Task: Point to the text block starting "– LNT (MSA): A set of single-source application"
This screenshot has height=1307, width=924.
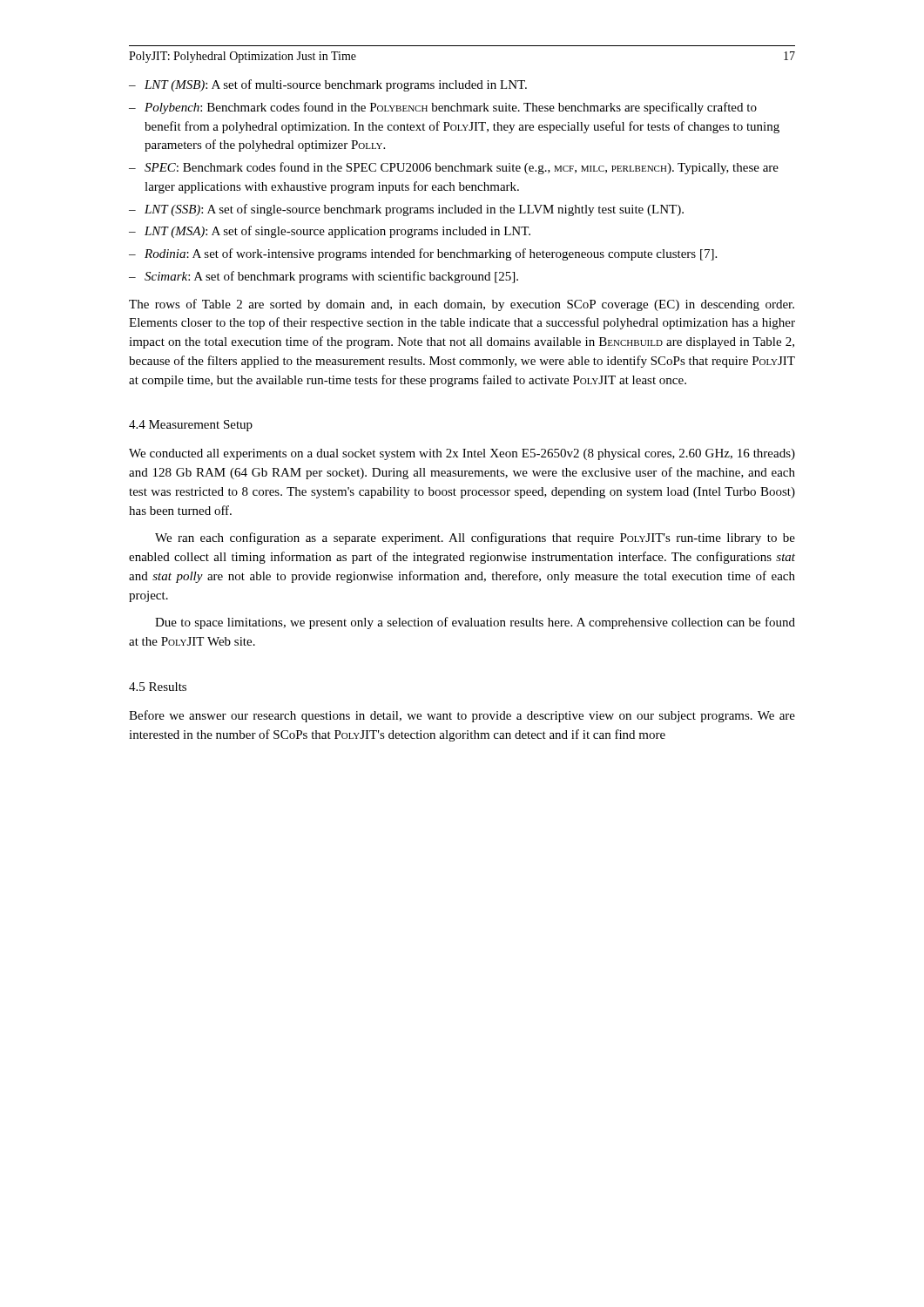Action: 462,232
